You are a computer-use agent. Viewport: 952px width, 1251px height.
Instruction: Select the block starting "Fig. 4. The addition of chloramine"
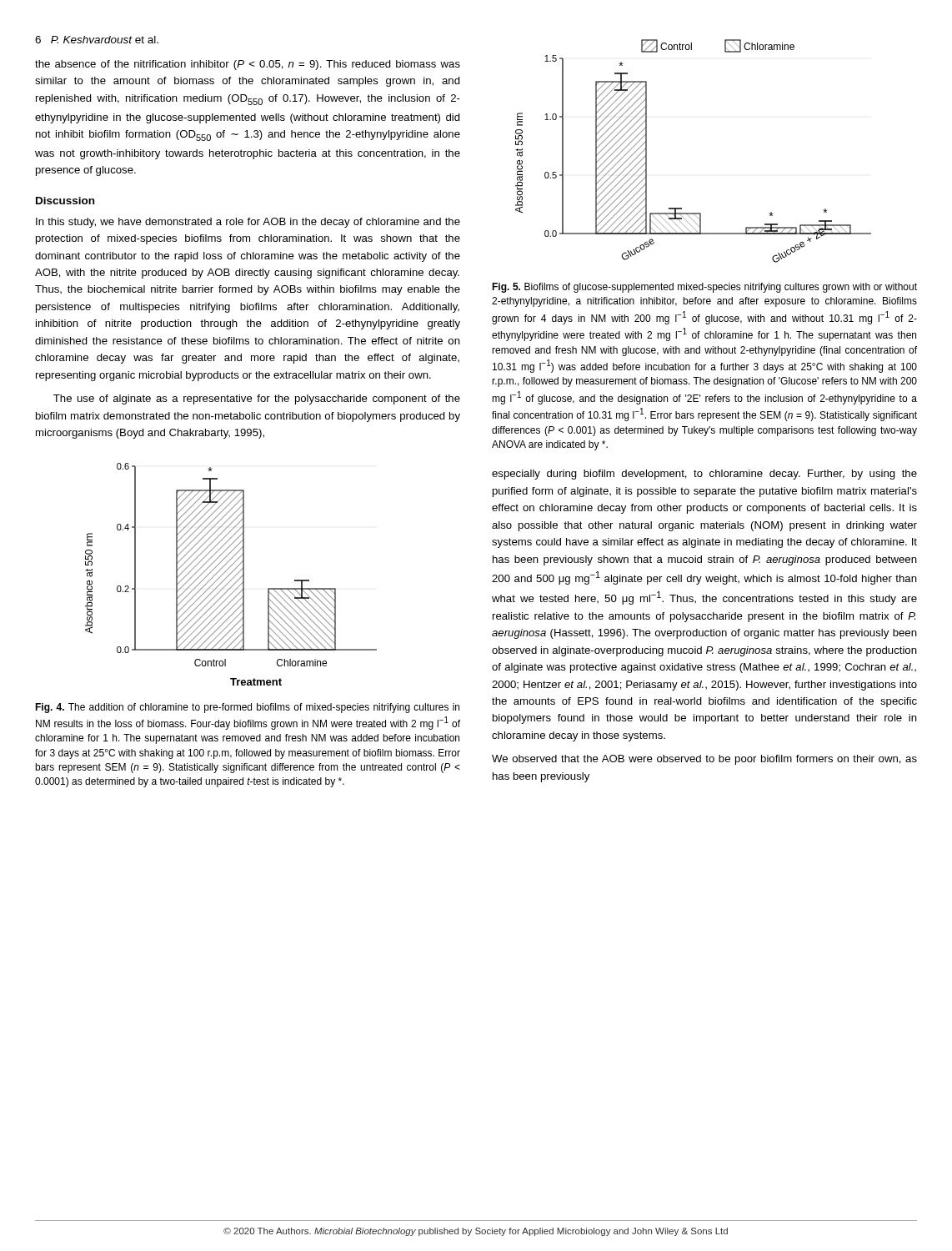click(248, 744)
